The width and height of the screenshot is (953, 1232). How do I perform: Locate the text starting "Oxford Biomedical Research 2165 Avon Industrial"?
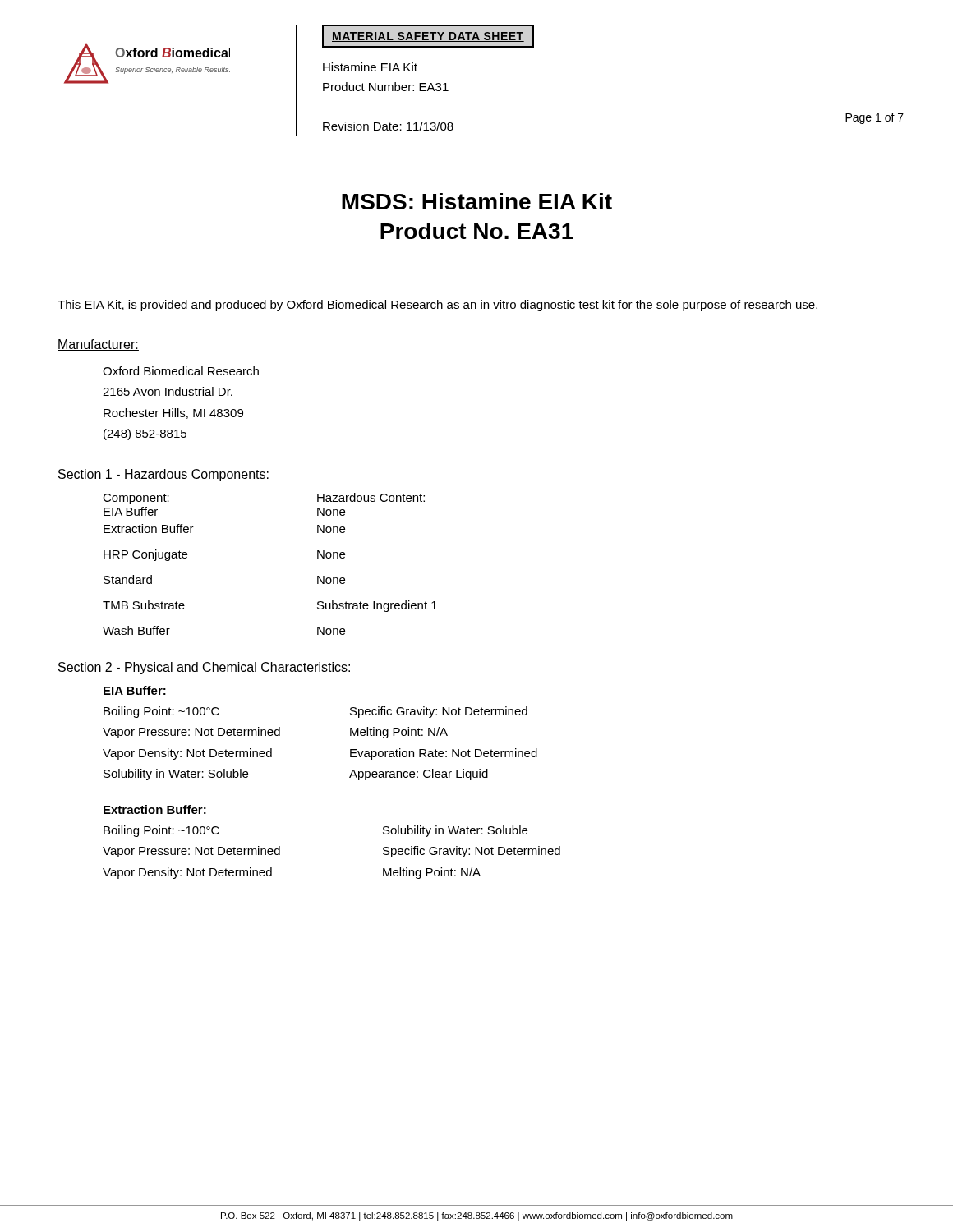(x=181, y=402)
